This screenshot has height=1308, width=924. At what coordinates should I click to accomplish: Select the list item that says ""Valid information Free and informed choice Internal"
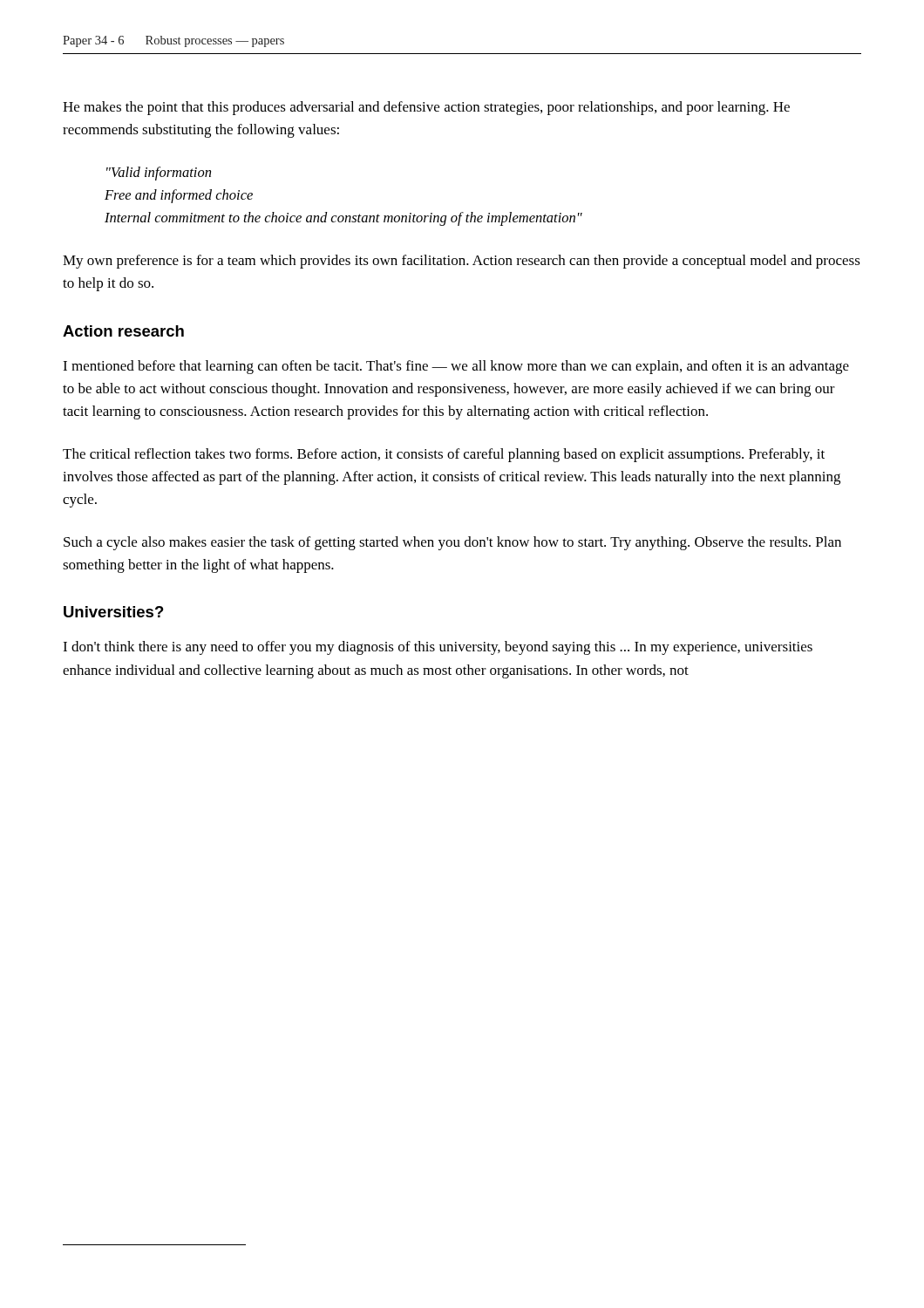159,174
